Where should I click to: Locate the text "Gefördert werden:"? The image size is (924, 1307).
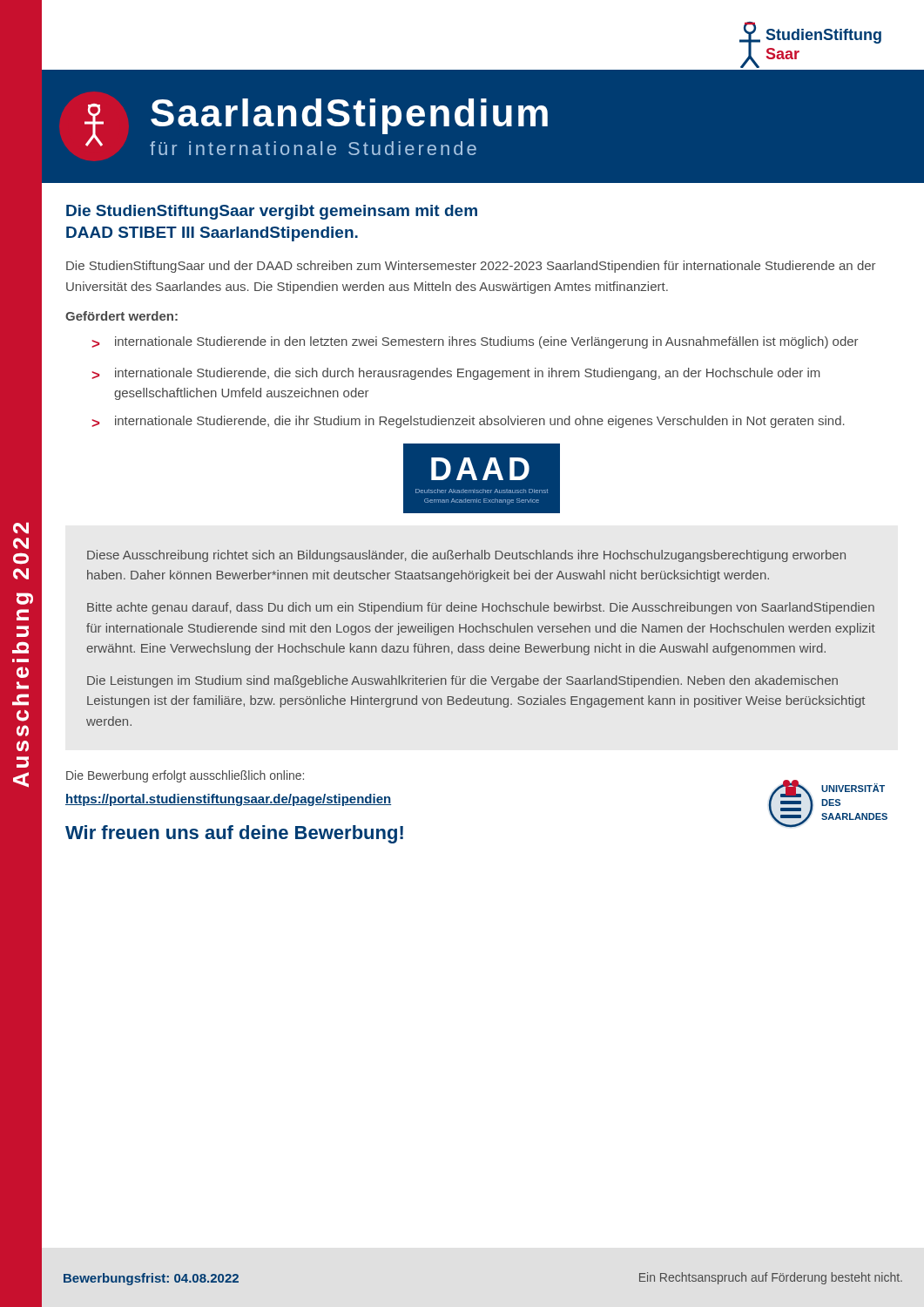tap(122, 316)
